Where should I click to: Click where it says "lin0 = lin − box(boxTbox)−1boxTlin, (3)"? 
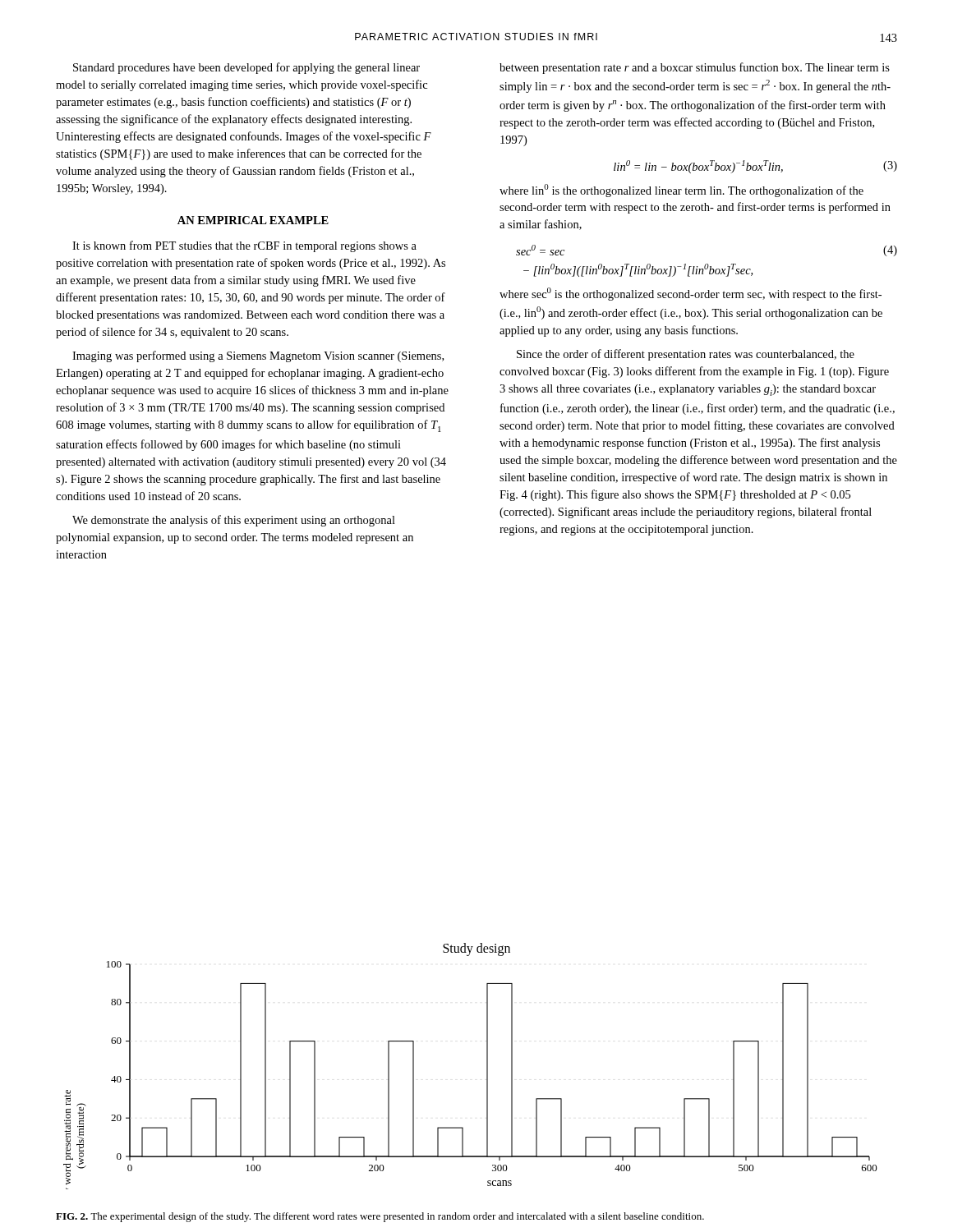tap(755, 165)
